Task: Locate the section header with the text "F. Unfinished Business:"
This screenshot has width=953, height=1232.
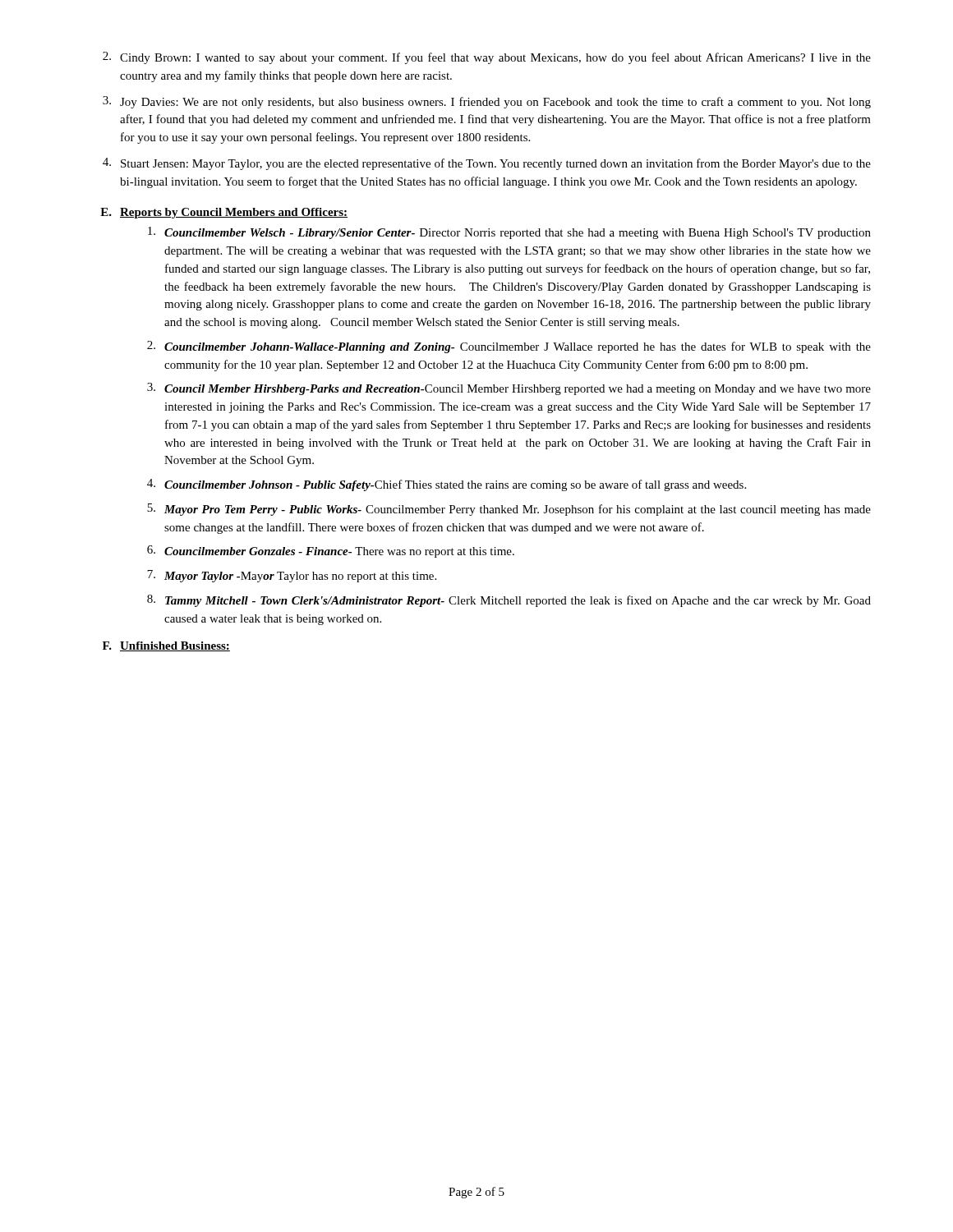Action: tap(156, 646)
